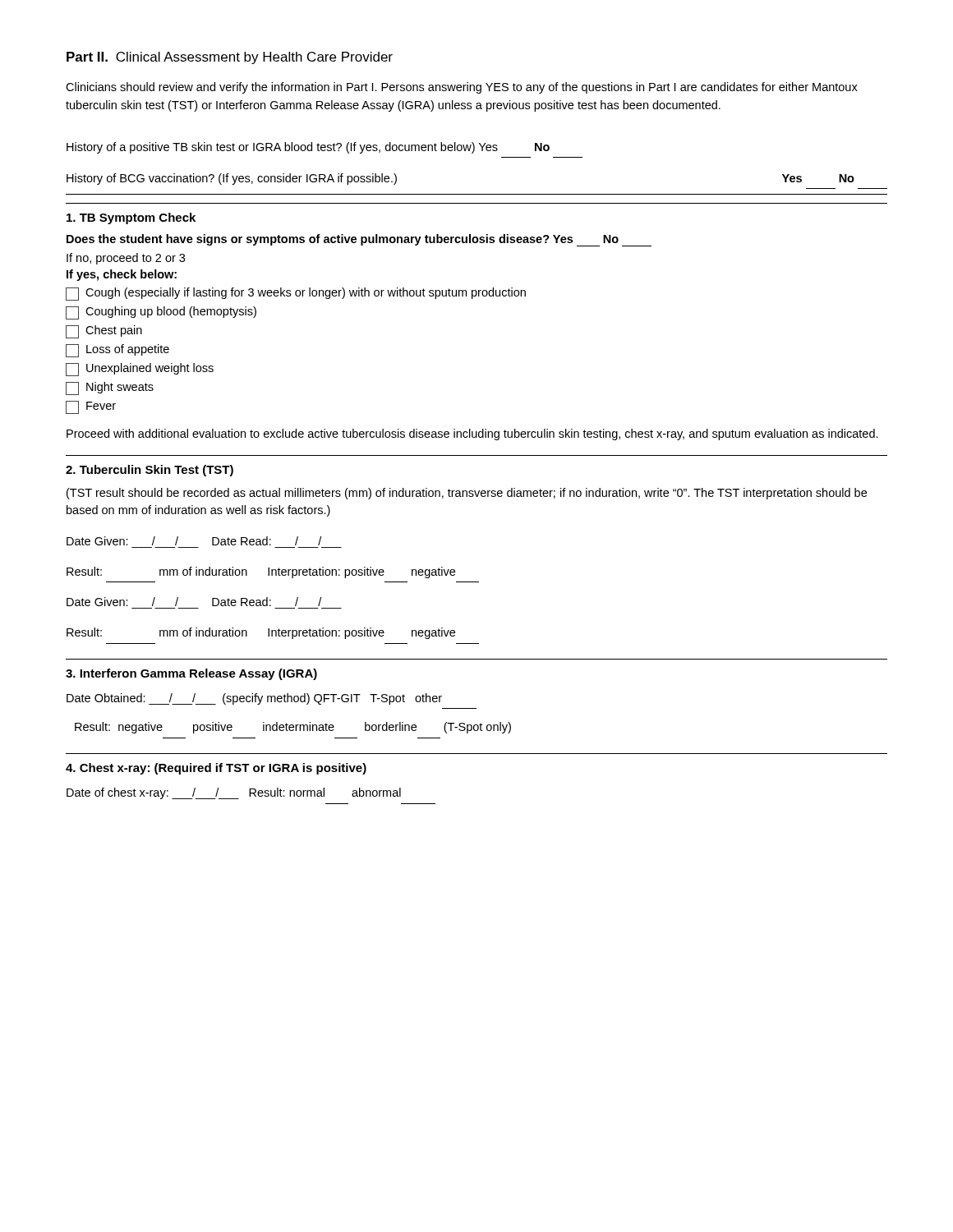The image size is (953, 1232).
Task: Select the text block that says "History of BCG vaccination? (If yes, consider IGRA"
Action: point(227,179)
